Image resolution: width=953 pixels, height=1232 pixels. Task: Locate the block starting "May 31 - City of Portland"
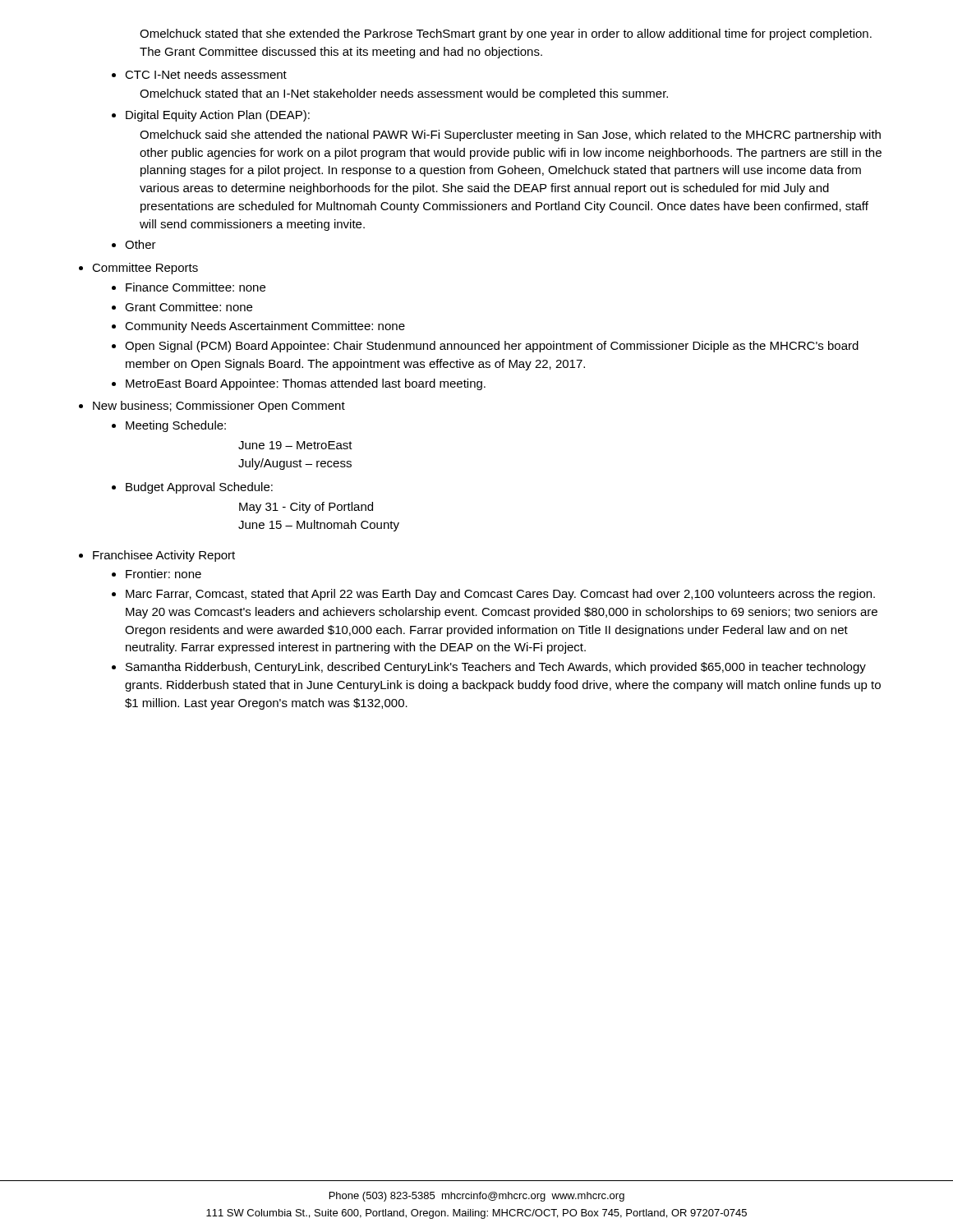click(319, 515)
